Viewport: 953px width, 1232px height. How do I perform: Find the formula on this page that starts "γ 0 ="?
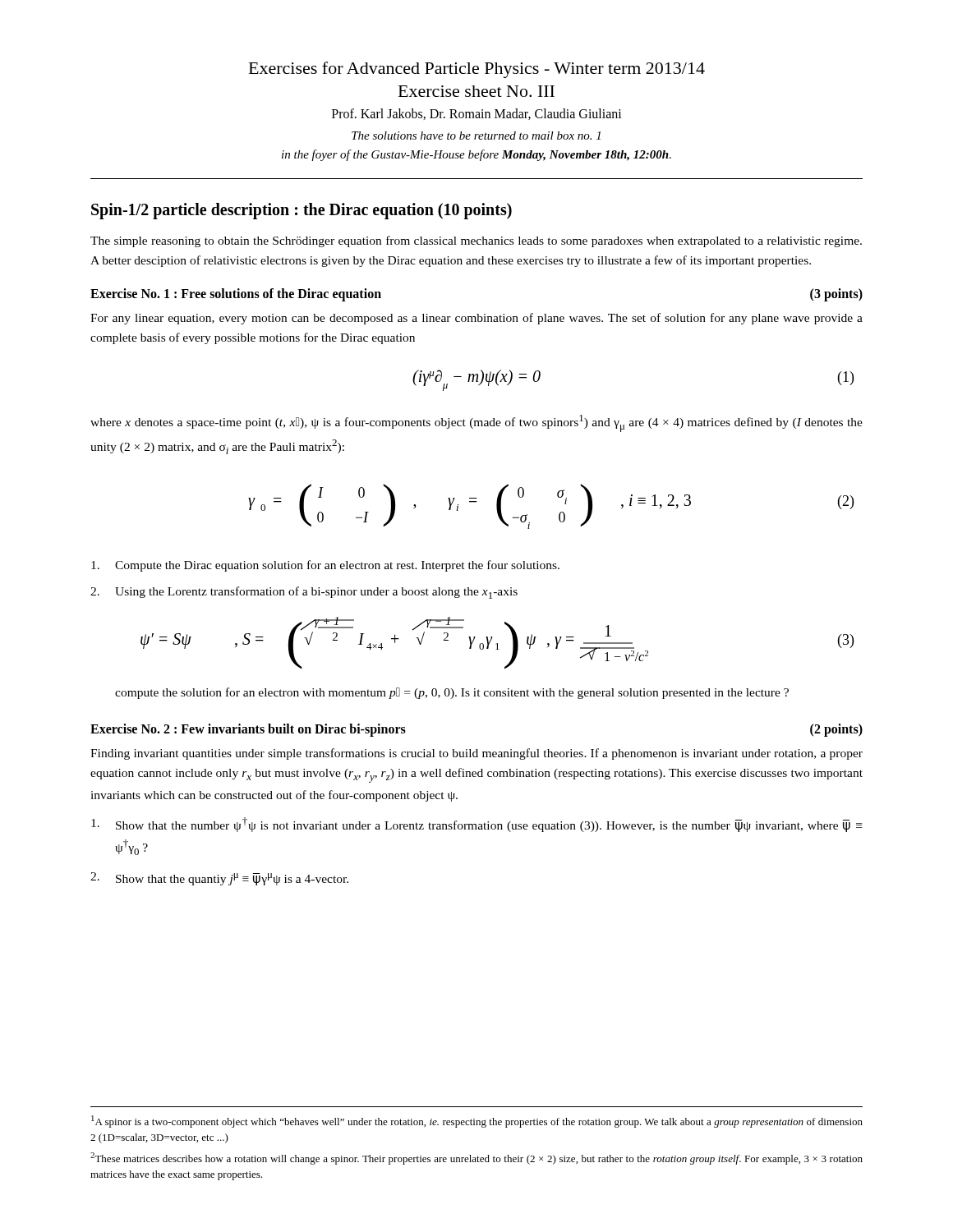[476, 504]
